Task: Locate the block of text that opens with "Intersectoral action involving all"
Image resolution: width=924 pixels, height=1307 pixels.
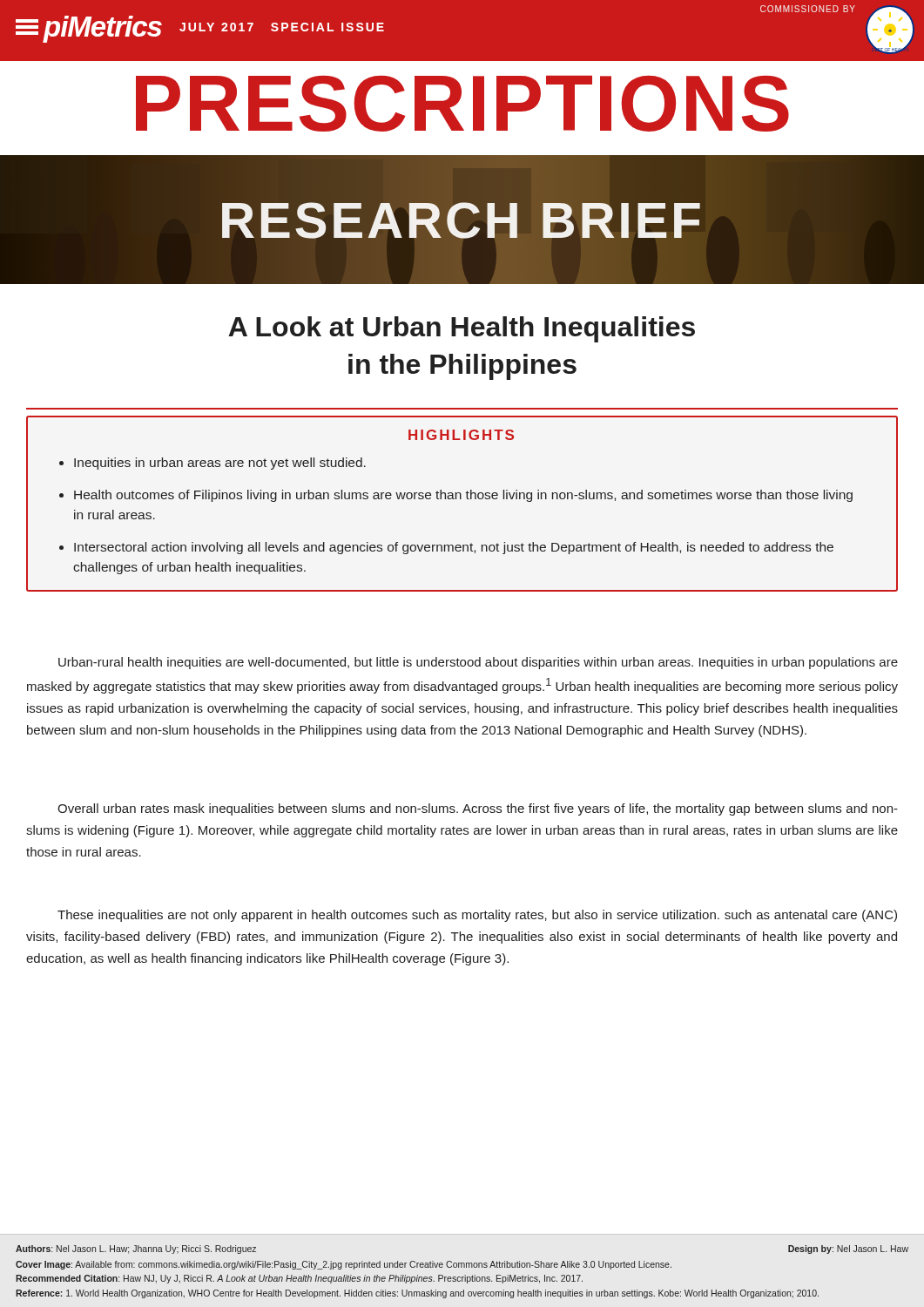Action: click(454, 557)
